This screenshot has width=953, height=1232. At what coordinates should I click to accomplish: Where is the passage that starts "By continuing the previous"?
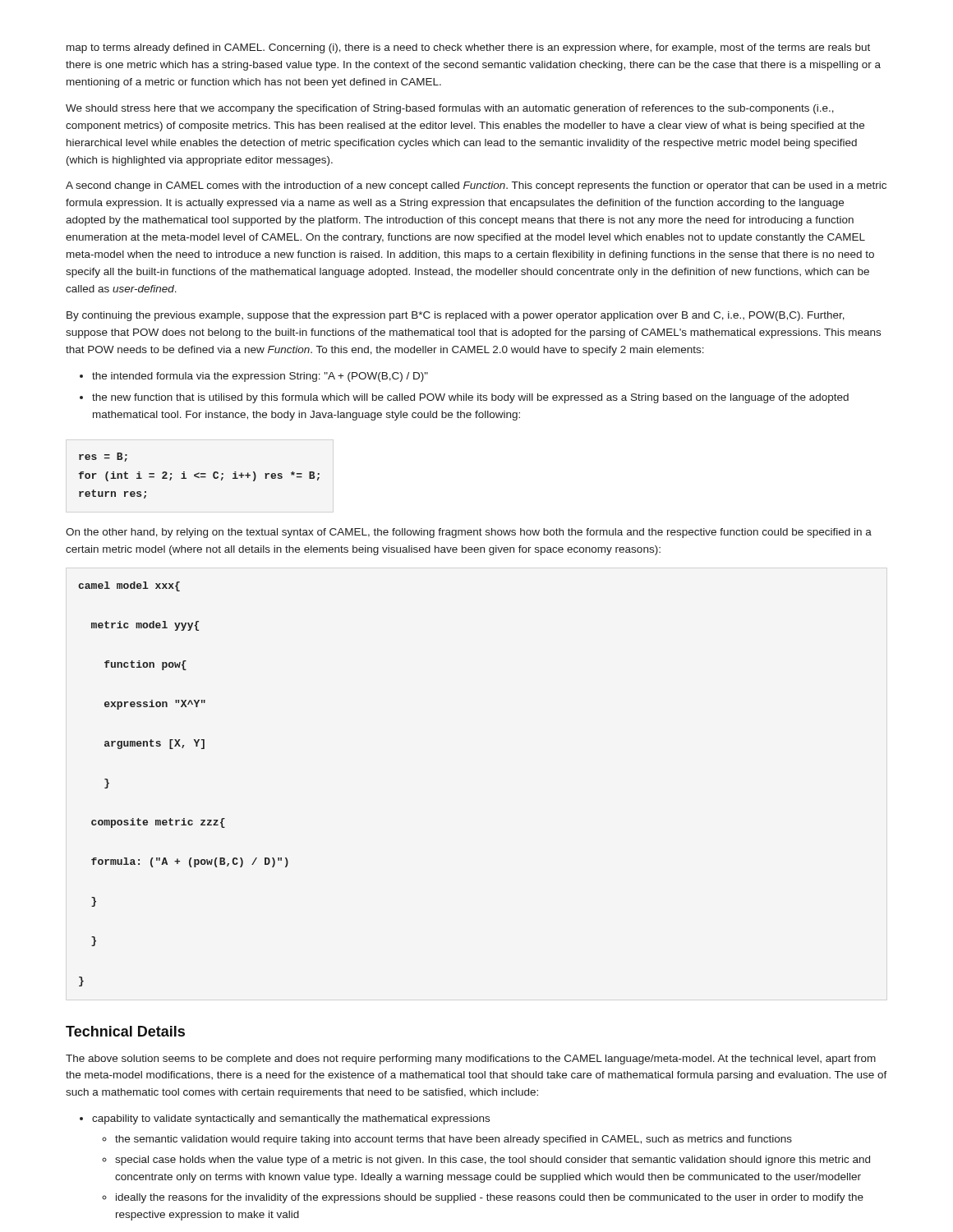coord(476,333)
